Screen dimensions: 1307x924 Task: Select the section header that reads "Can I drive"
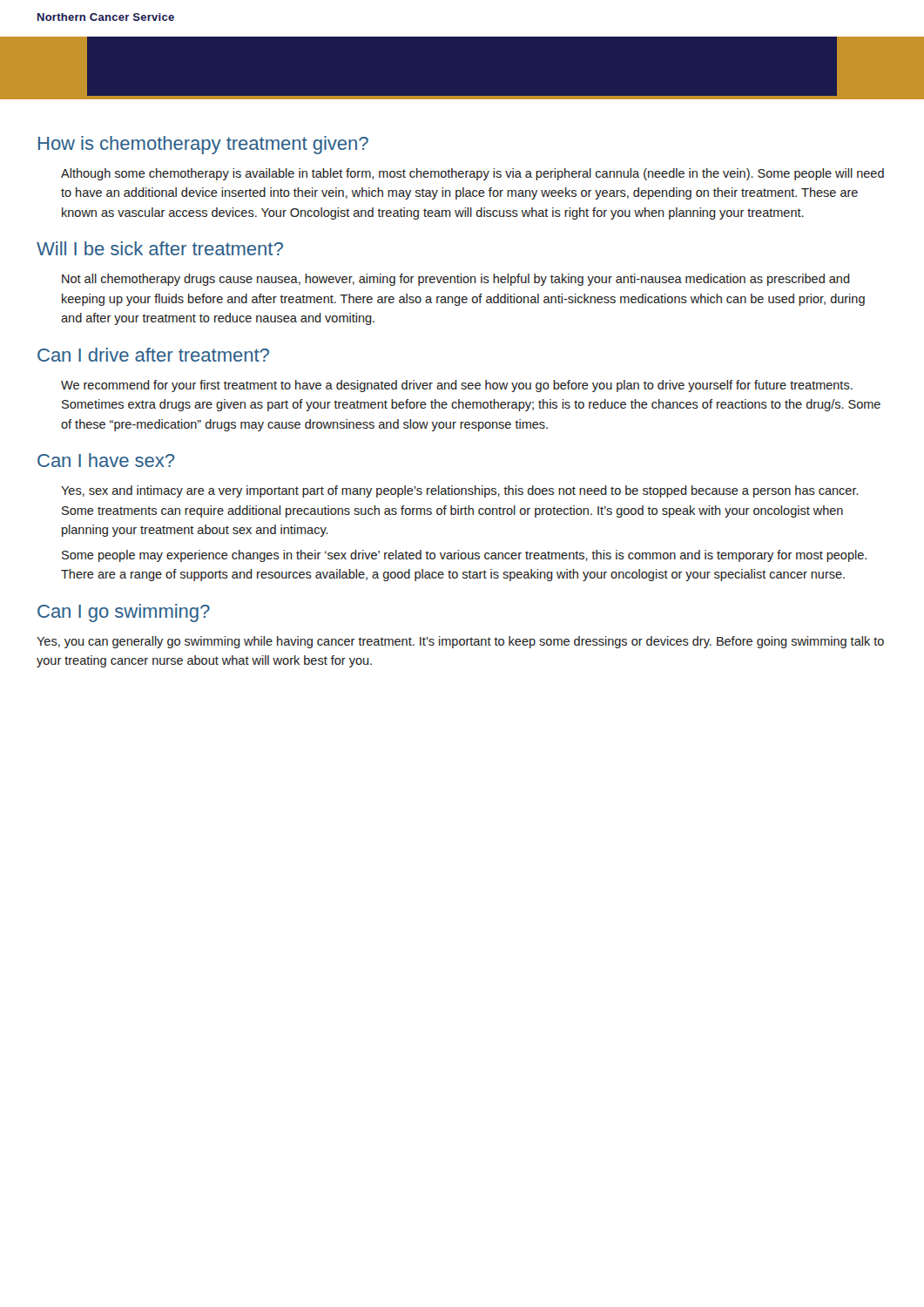click(153, 355)
